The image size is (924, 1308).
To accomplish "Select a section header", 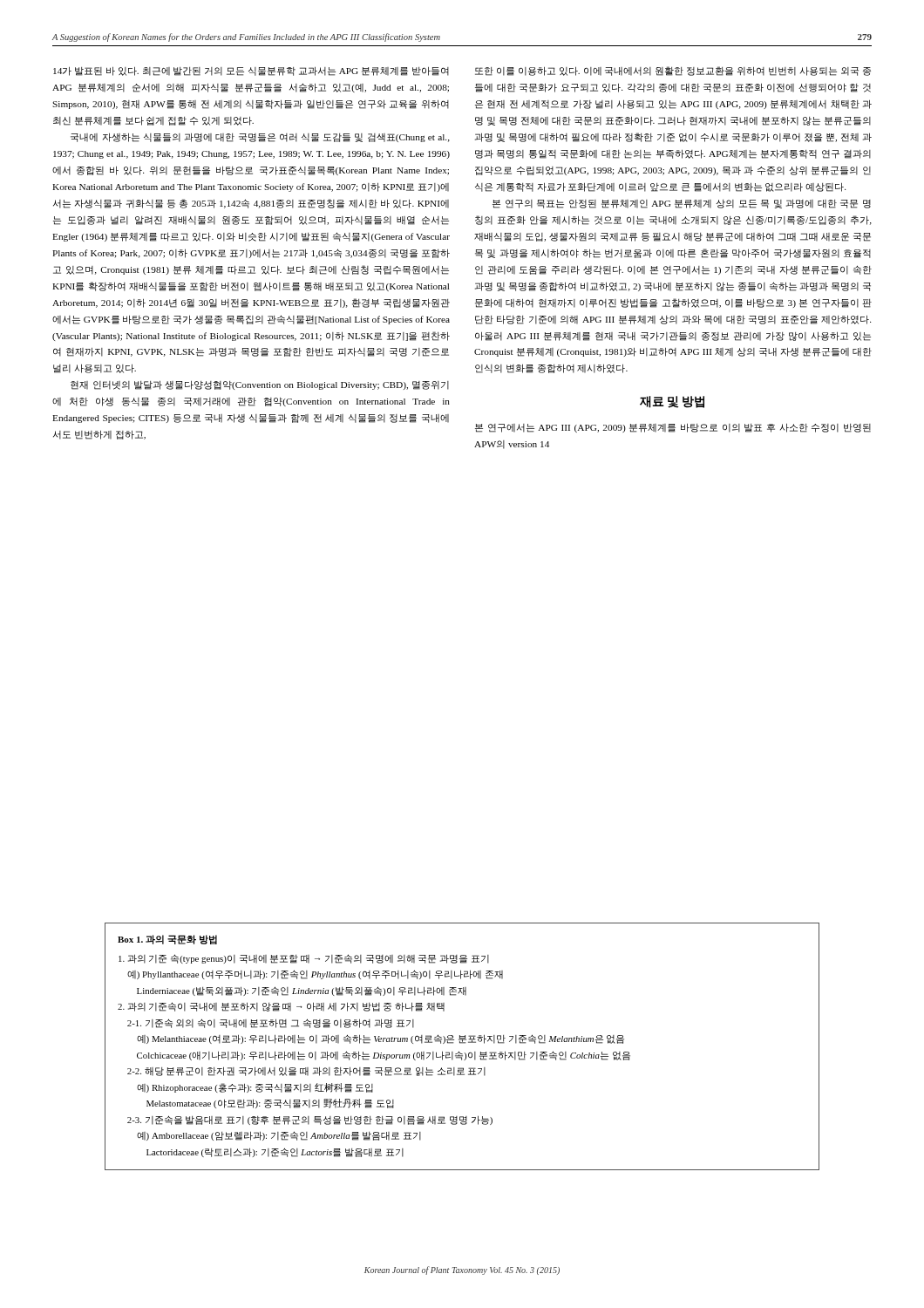I will pos(673,402).
